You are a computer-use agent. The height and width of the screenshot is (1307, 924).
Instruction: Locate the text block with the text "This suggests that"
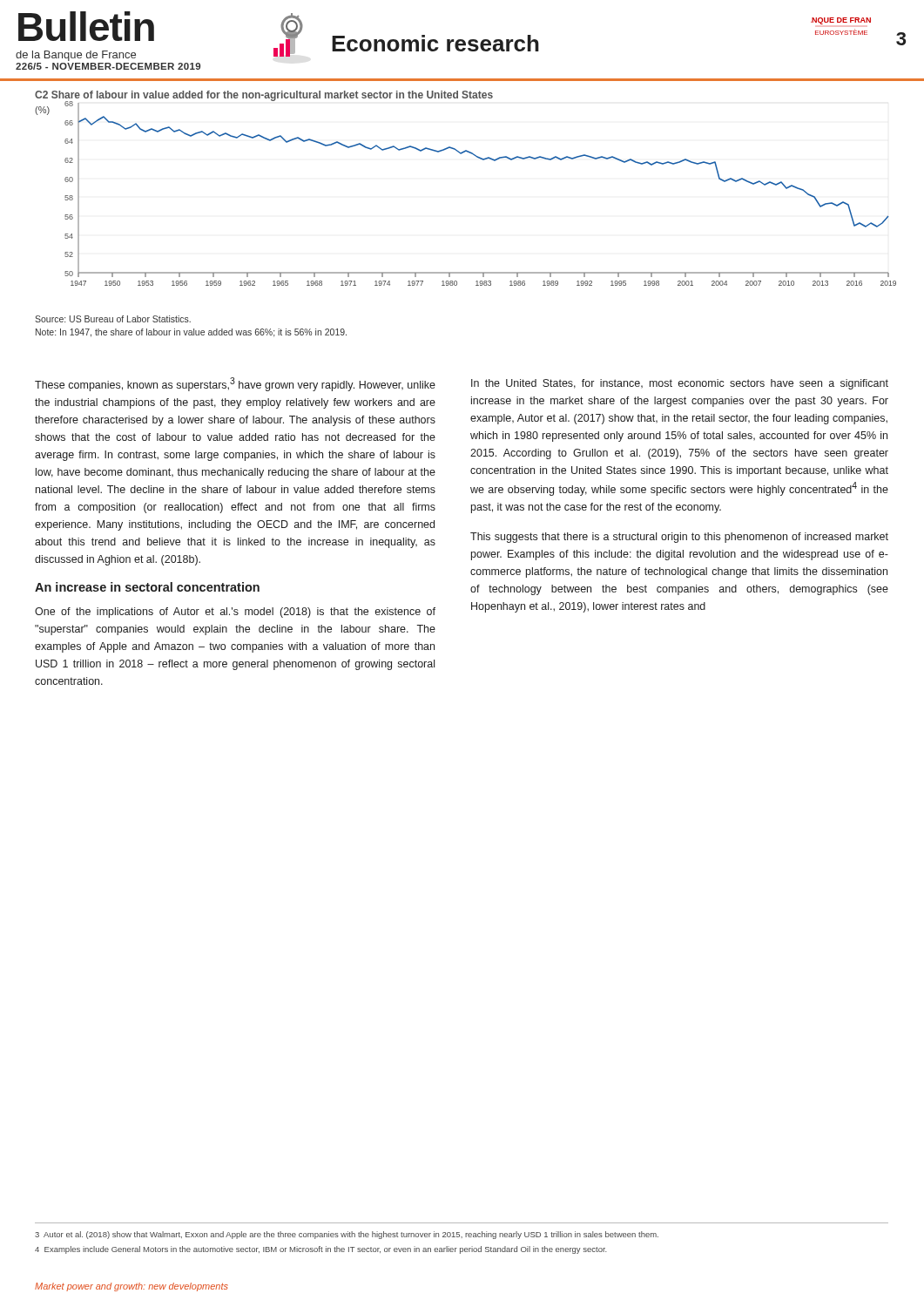679,572
